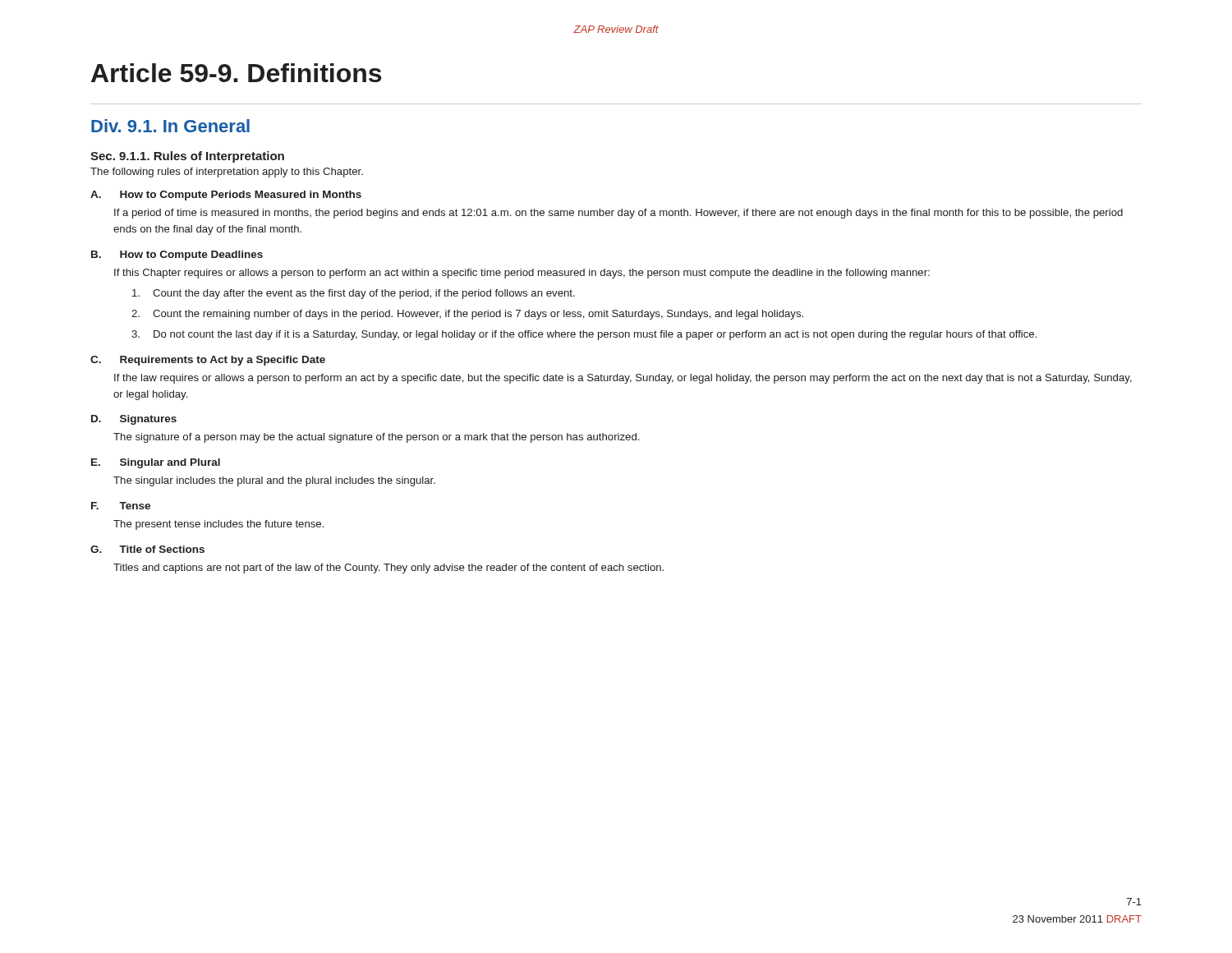
Task: Navigate to the element starting "If a period of time is measured in"
Action: click(x=618, y=221)
